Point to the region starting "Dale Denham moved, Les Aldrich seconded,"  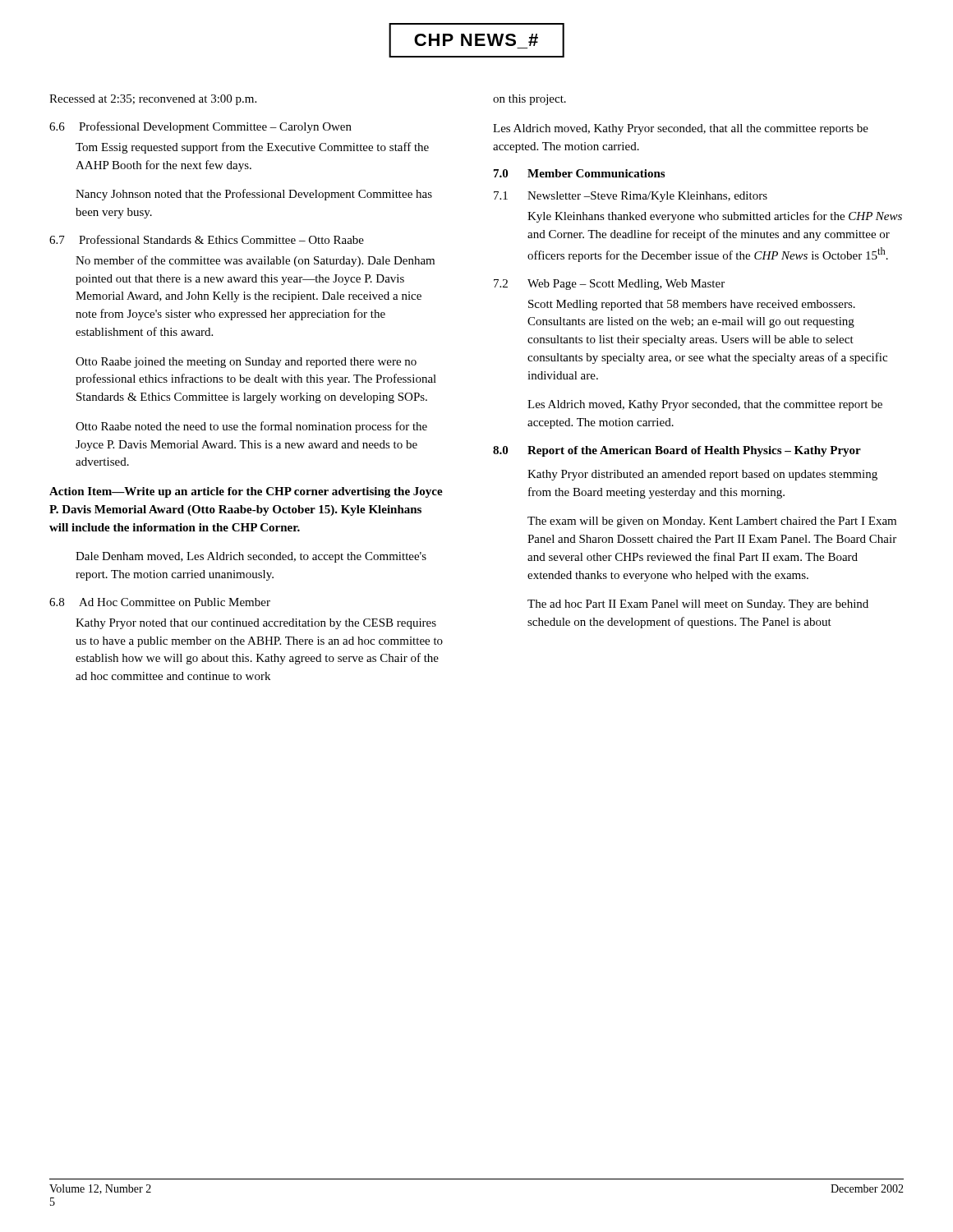pyautogui.click(x=251, y=565)
